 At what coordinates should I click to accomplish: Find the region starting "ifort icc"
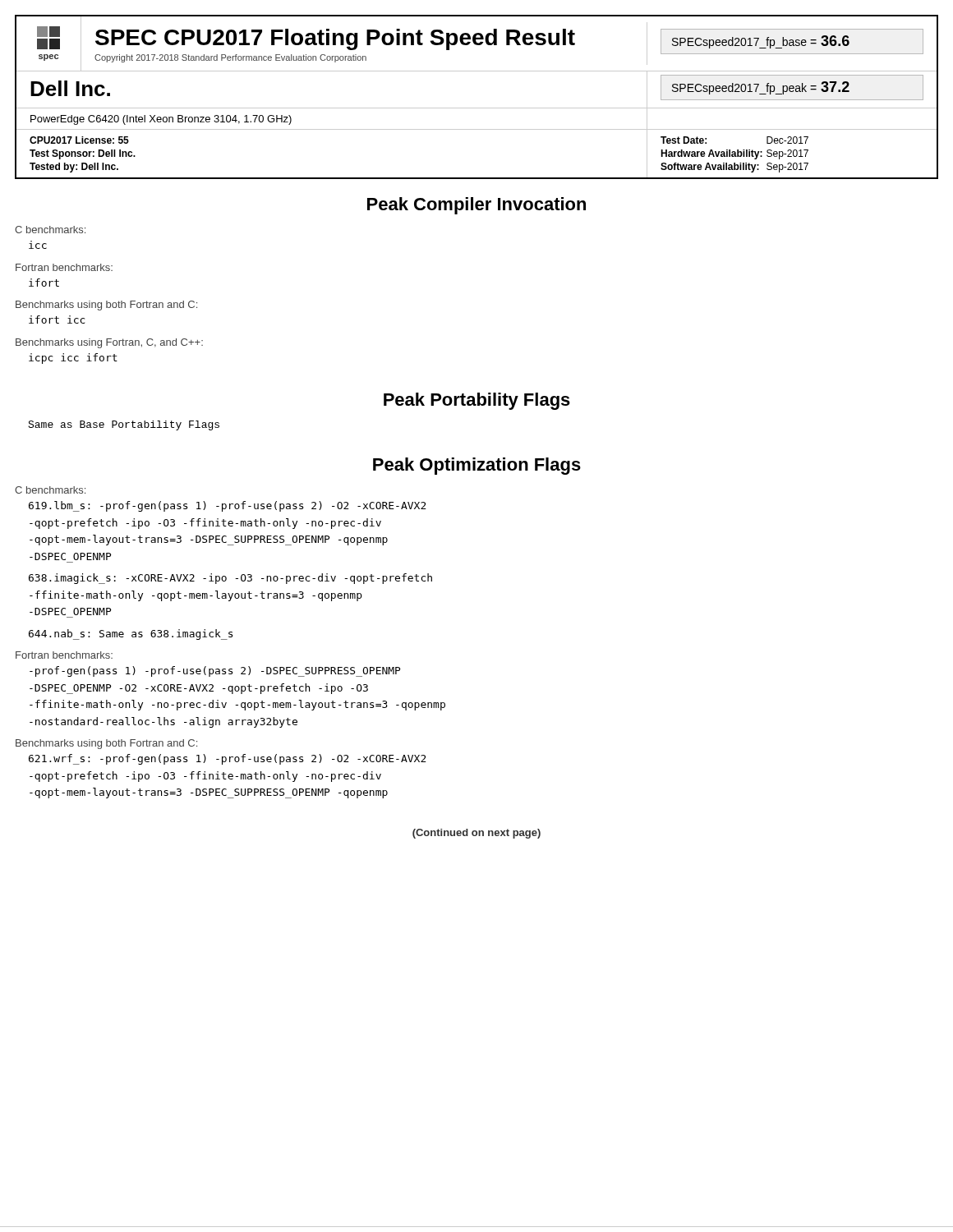[x=57, y=320]
